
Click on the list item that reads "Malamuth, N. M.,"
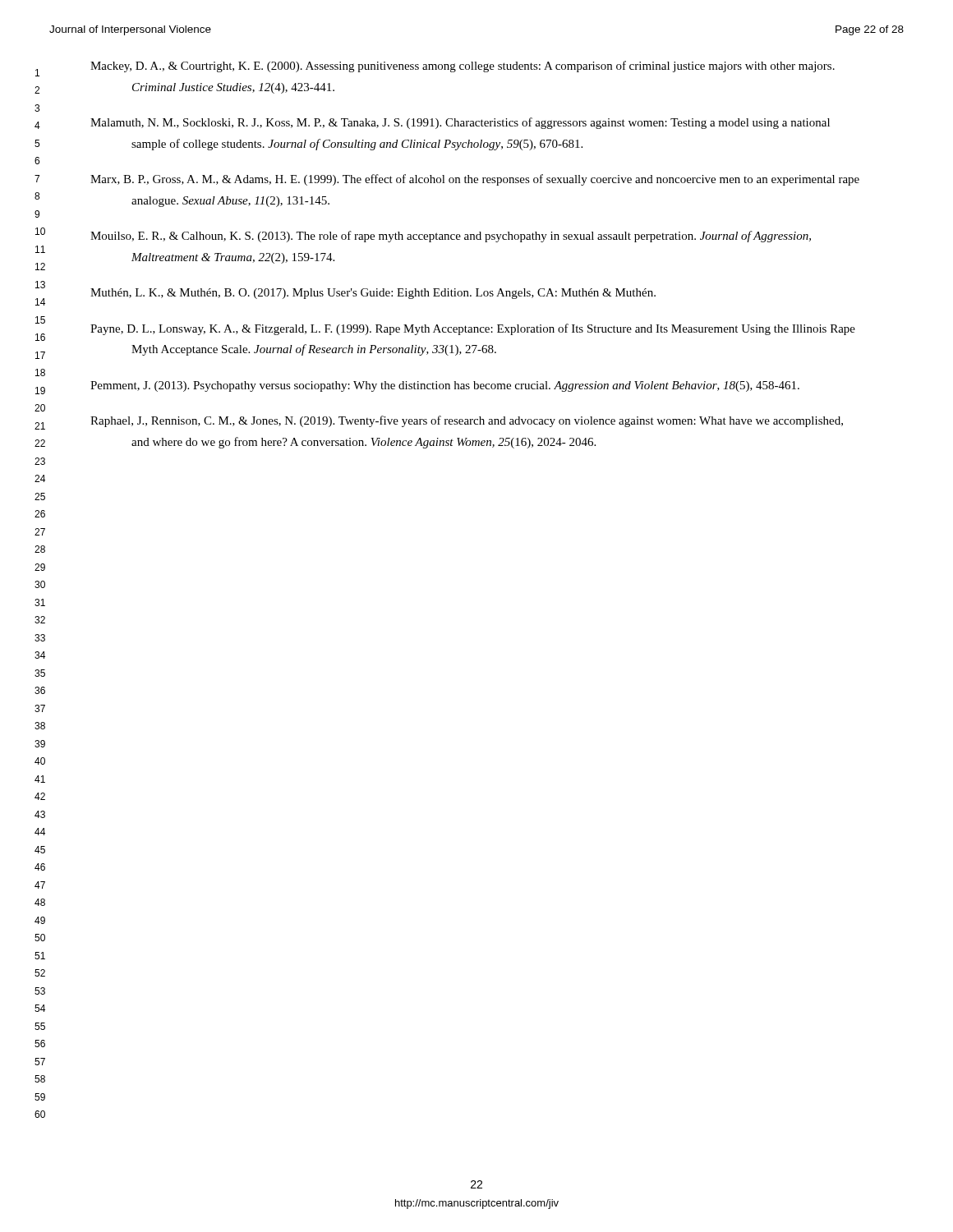click(x=460, y=133)
